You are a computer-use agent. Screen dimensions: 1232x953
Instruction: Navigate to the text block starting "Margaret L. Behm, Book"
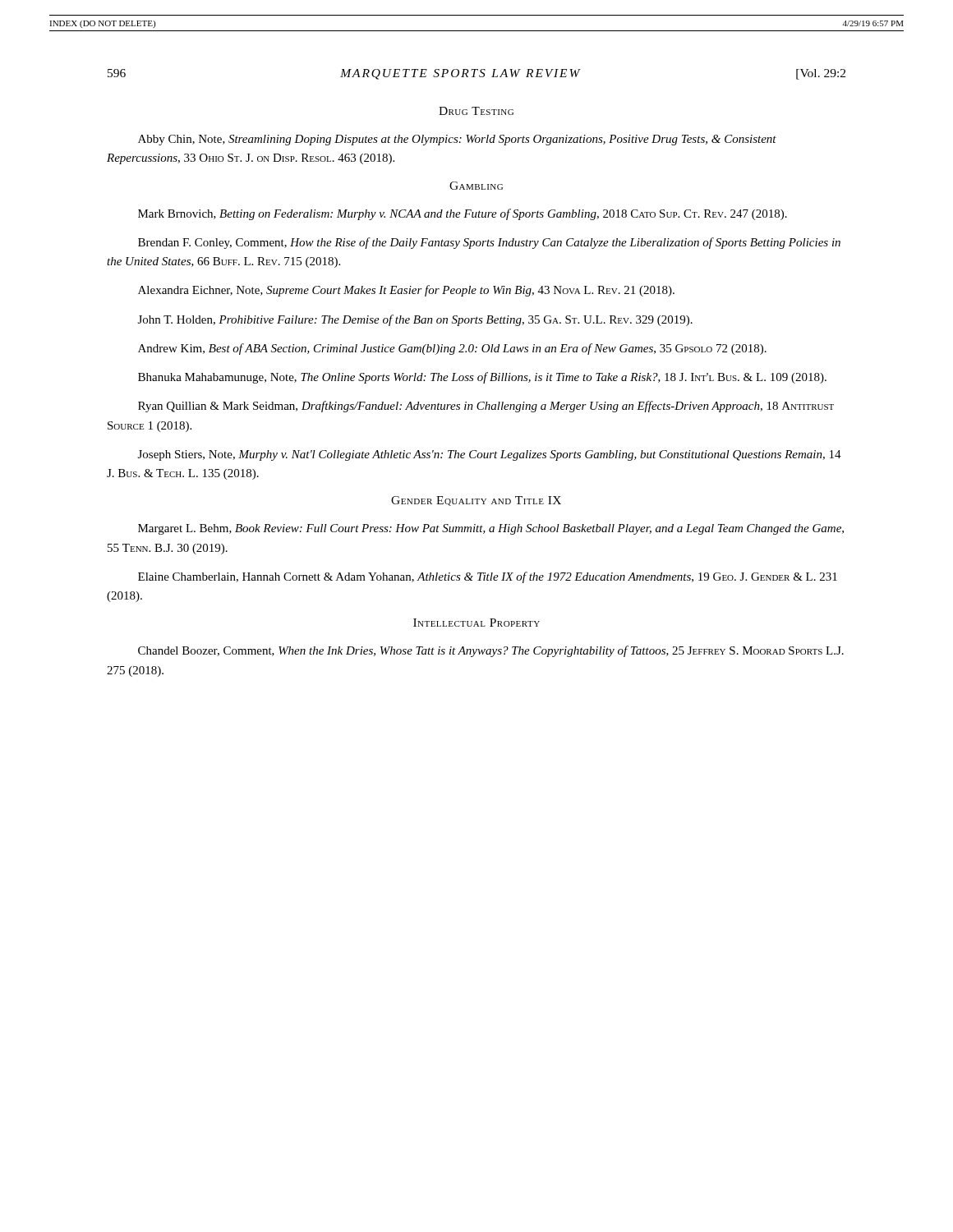(x=476, y=538)
